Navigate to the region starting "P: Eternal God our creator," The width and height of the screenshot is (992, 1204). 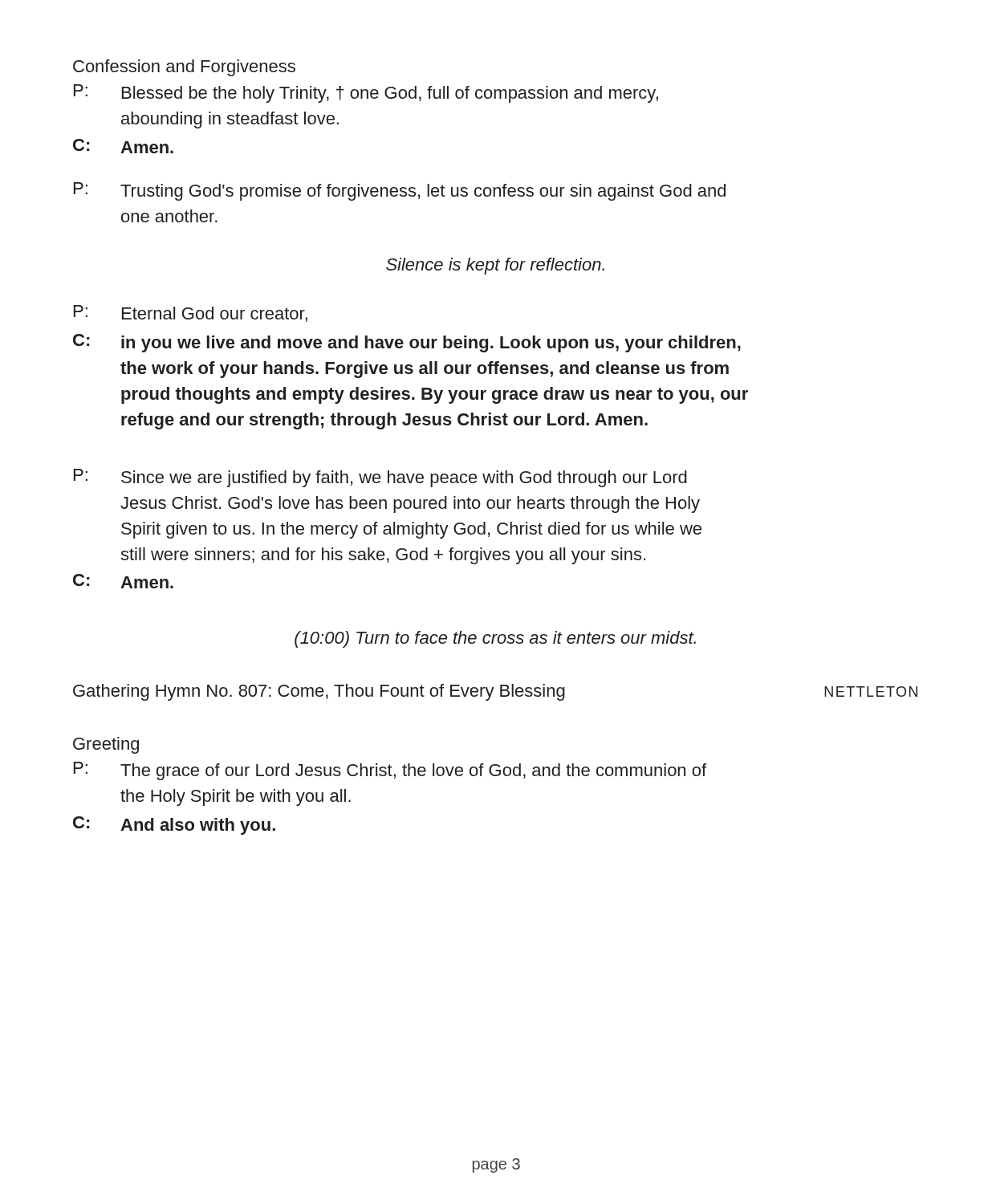191,313
